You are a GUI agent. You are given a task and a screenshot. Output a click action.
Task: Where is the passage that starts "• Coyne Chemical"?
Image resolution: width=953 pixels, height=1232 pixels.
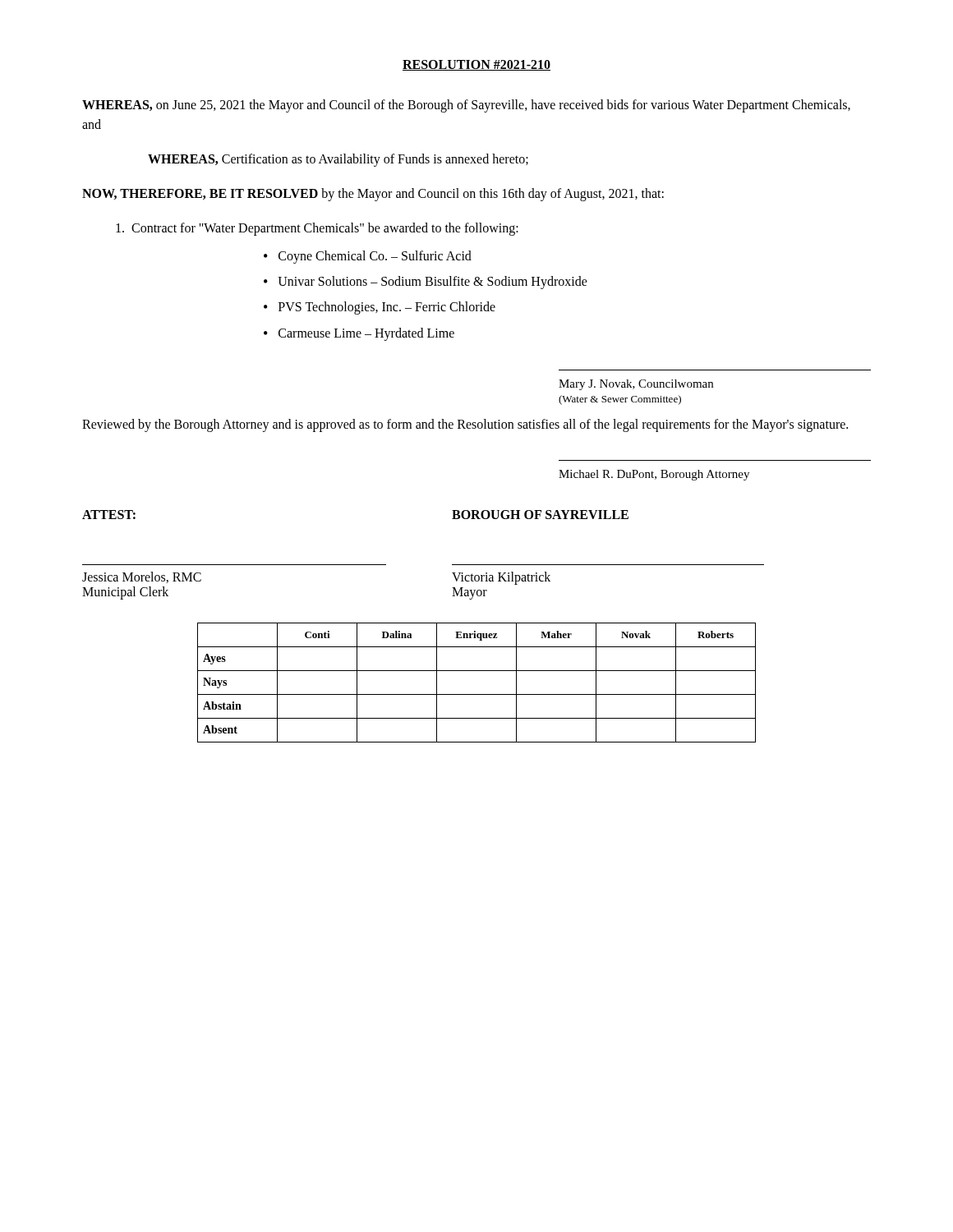pyautogui.click(x=367, y=257)
